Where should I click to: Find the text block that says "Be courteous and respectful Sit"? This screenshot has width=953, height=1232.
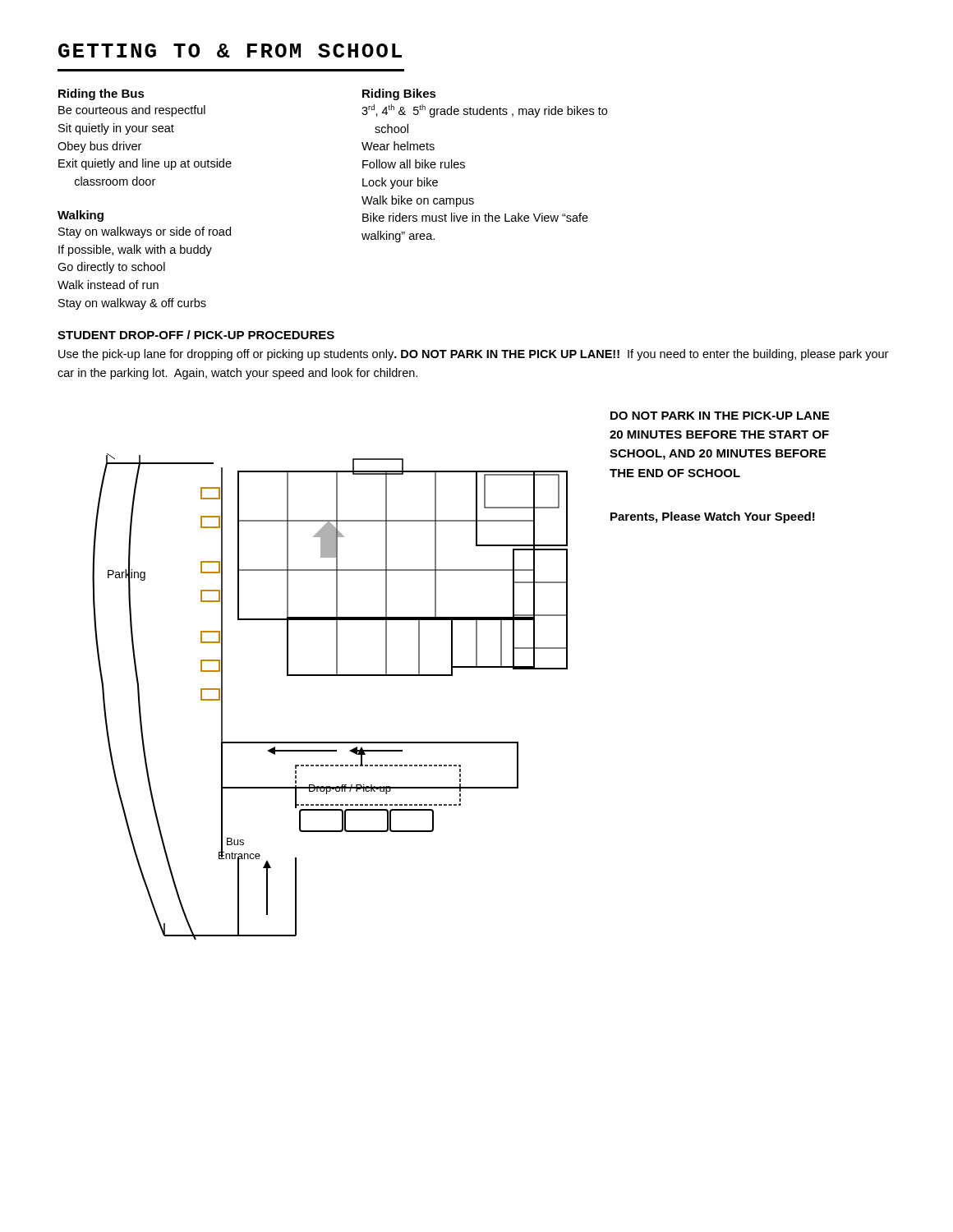coord(132,111)
